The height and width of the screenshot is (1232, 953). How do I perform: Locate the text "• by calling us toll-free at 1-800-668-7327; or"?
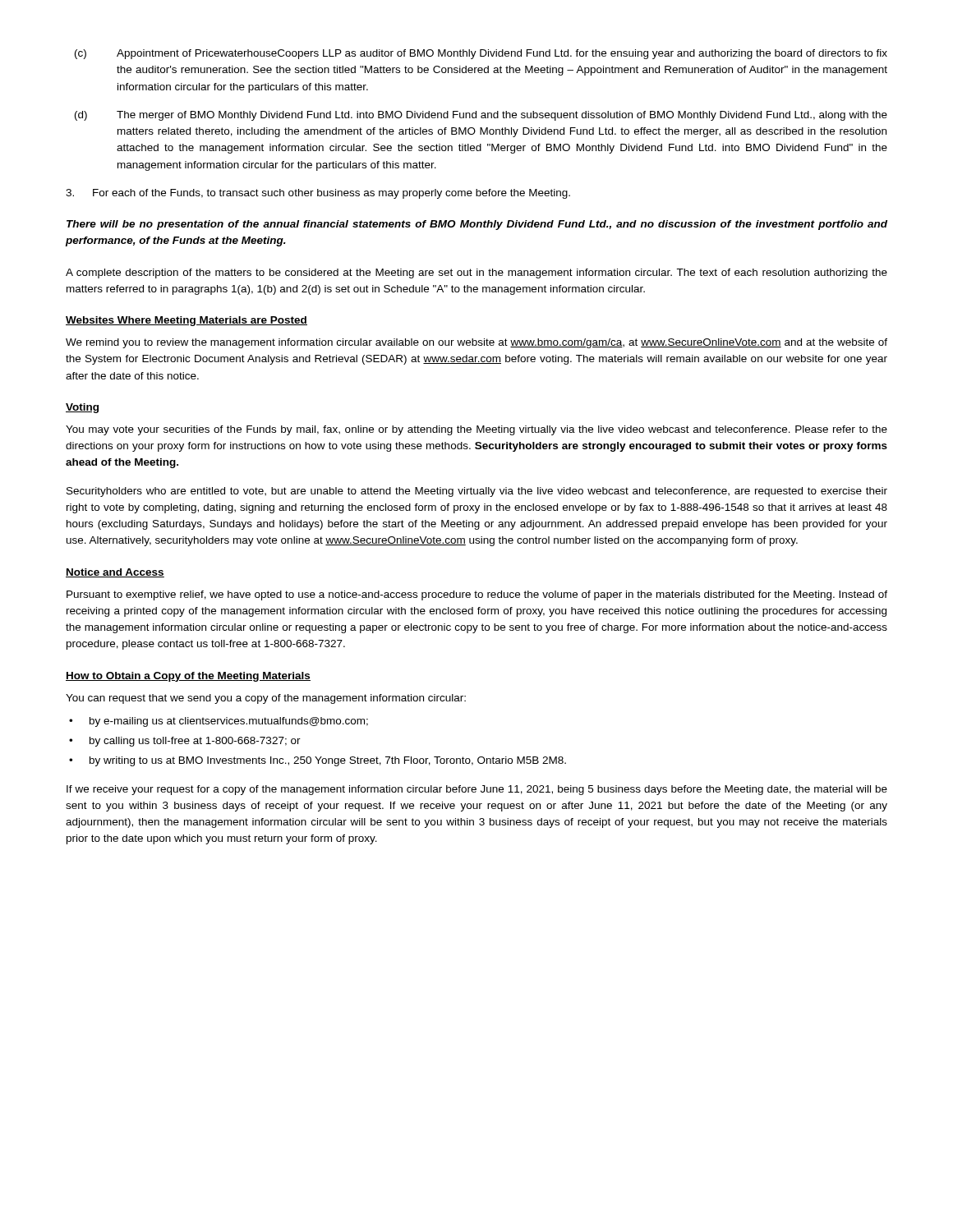coord(185,742)
